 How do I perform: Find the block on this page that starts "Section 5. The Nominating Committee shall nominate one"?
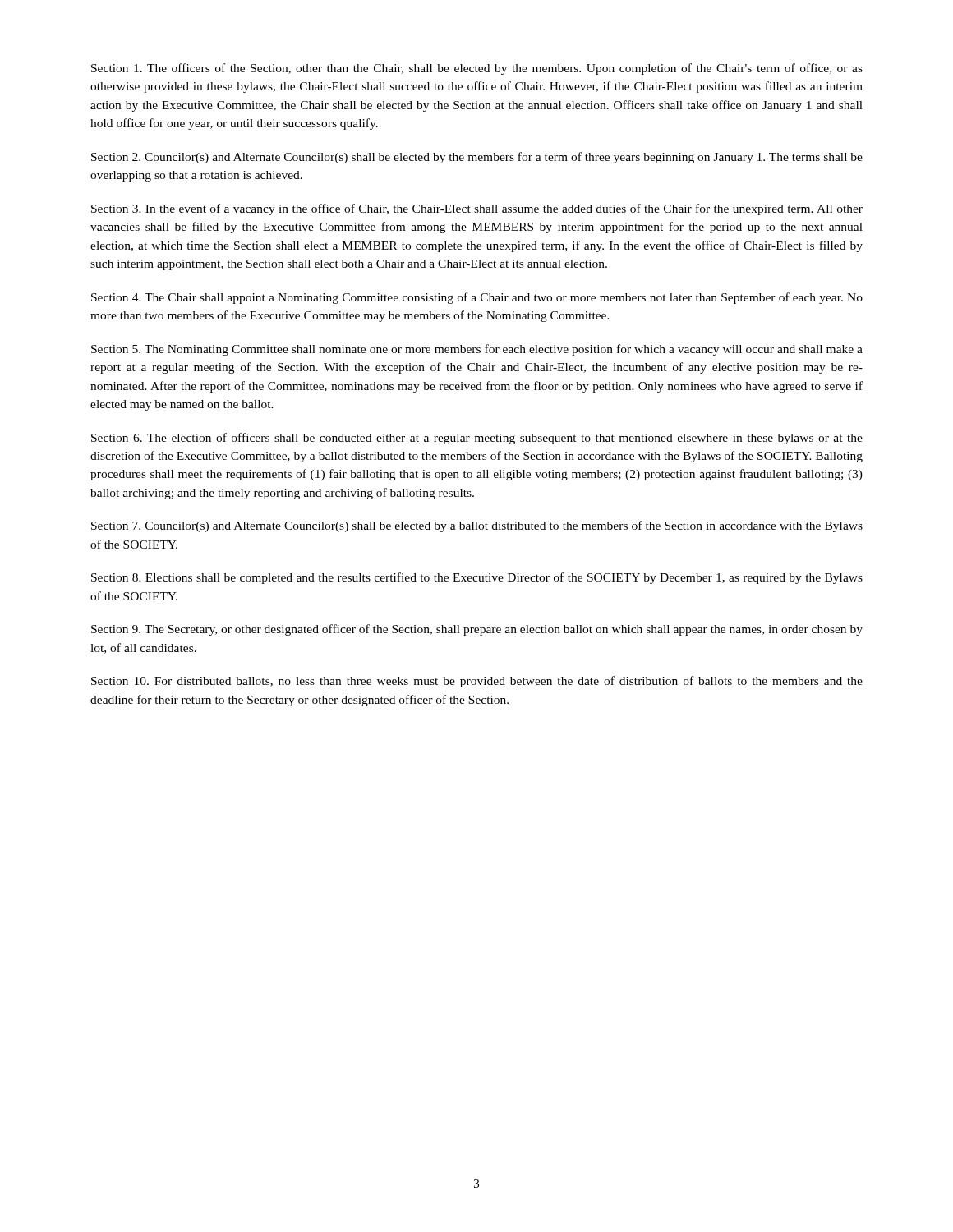[x=476, y=377]
